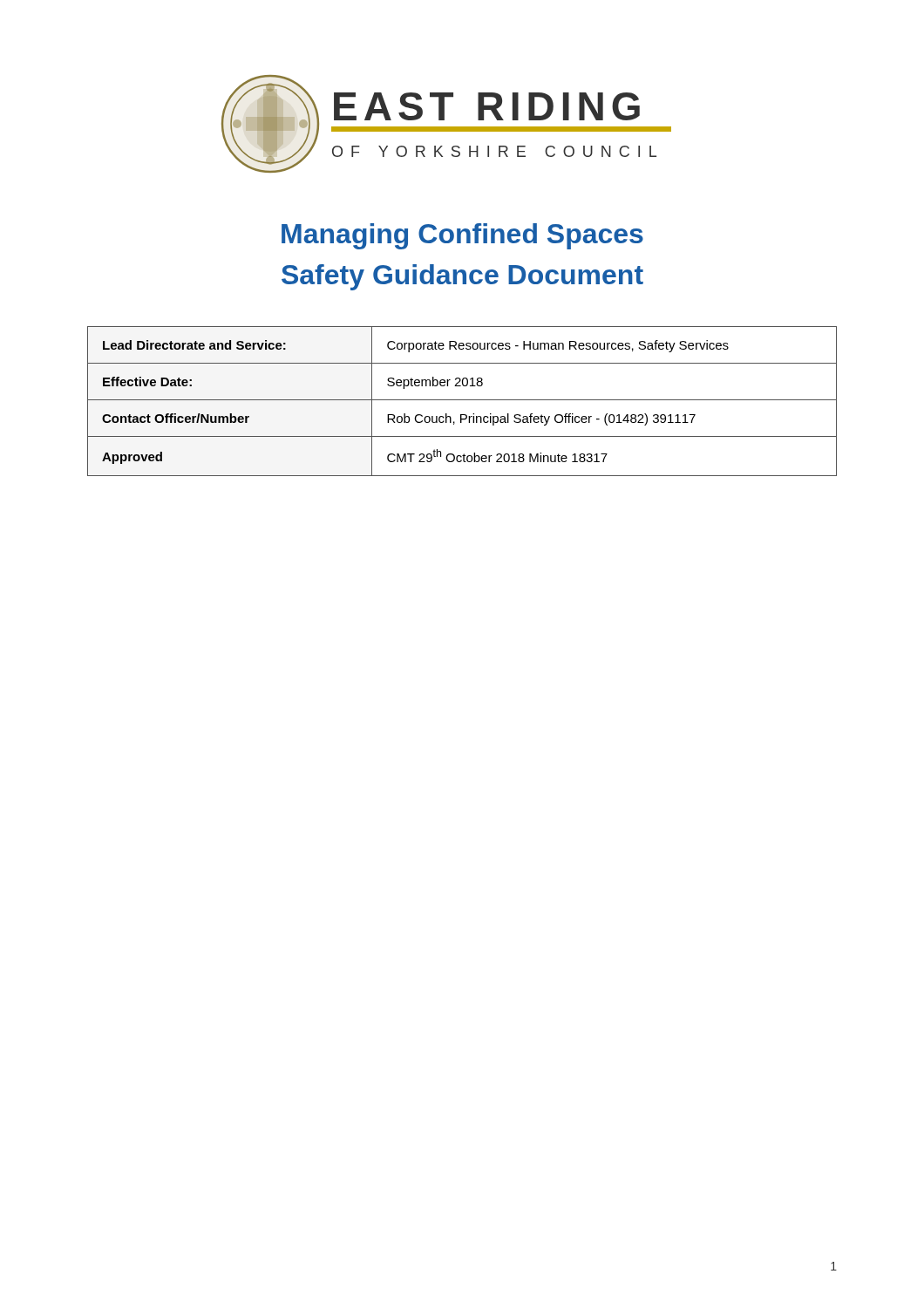
Task: Find "Managing Confined Spaces" on this page
Action: click(462, 234)
